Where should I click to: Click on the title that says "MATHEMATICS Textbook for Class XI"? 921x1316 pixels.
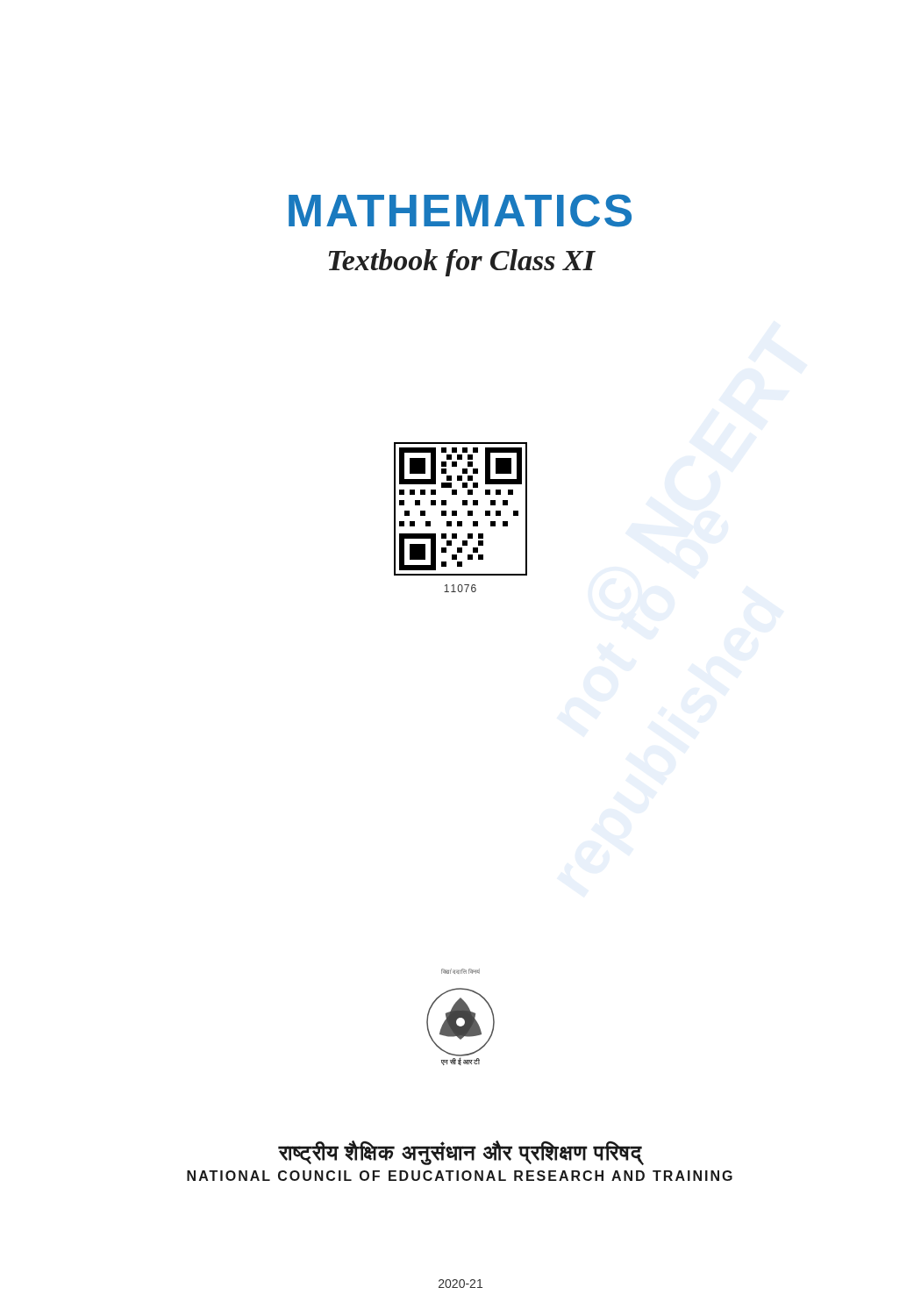(460, 231)
